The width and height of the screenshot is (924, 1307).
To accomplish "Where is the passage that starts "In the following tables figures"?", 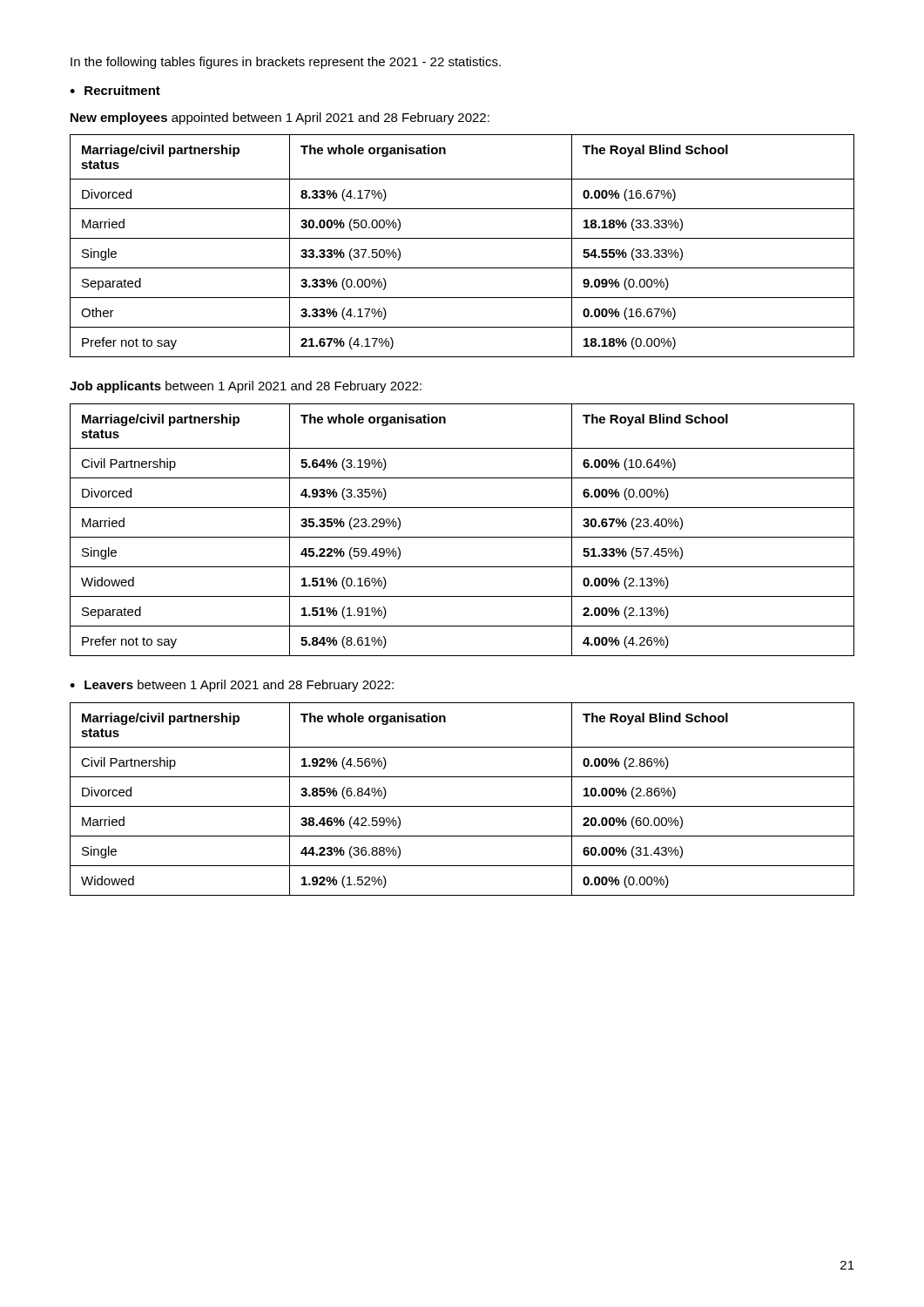I will pyautogui.click(x=286, y=61).
